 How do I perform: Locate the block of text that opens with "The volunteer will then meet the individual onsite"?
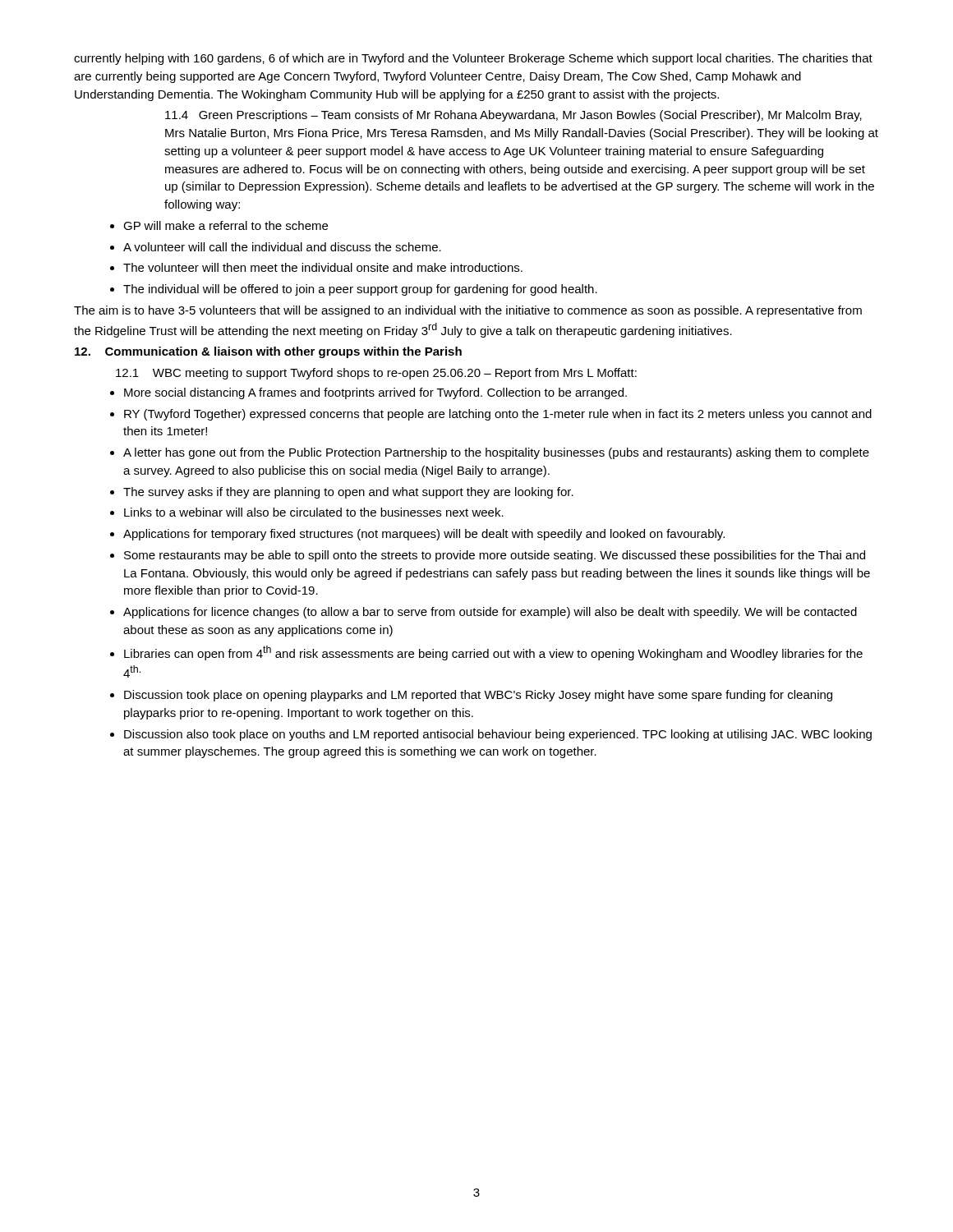(323, 268)
